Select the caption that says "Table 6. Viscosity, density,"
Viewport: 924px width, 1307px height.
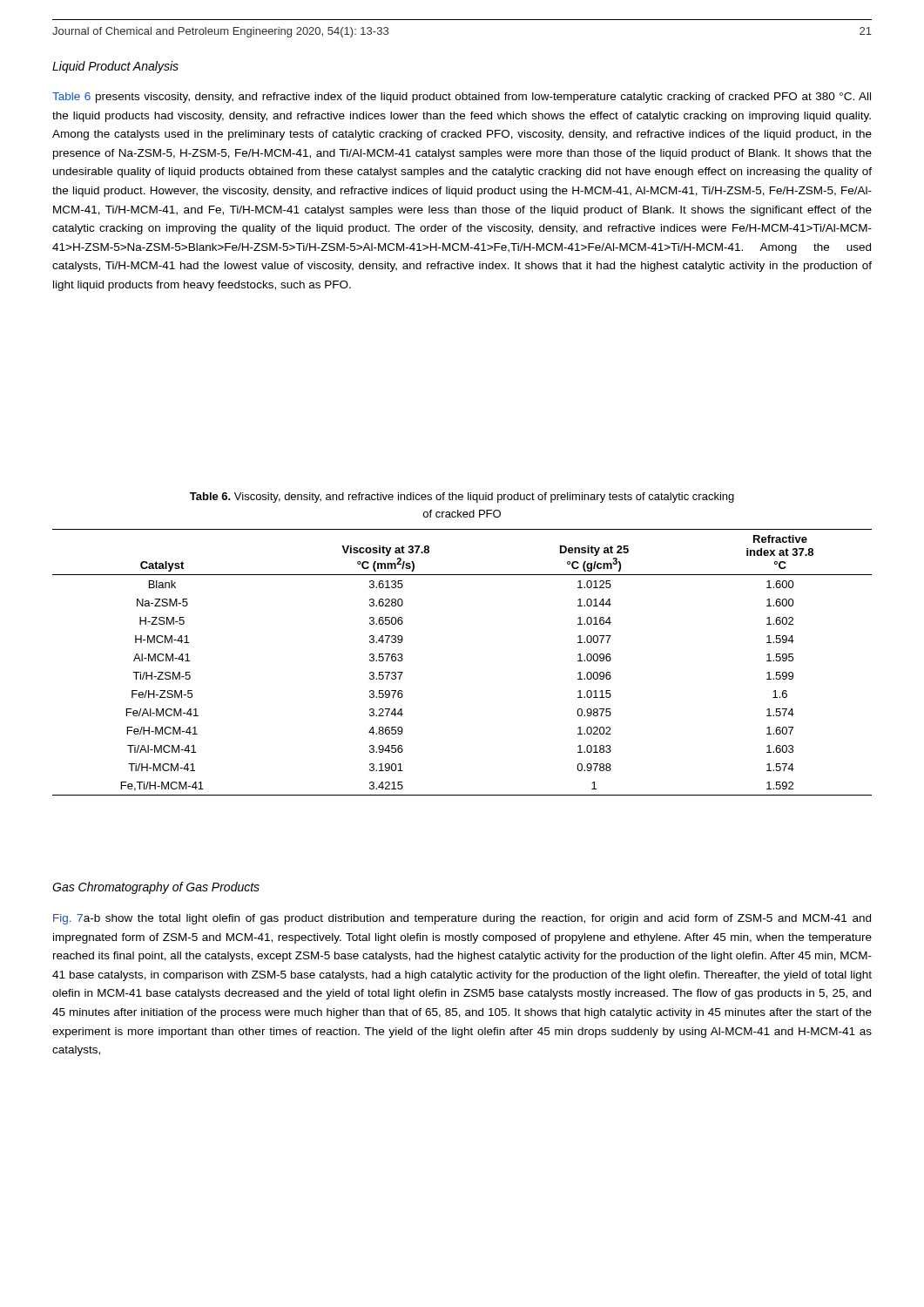click(x=462, y=505)
